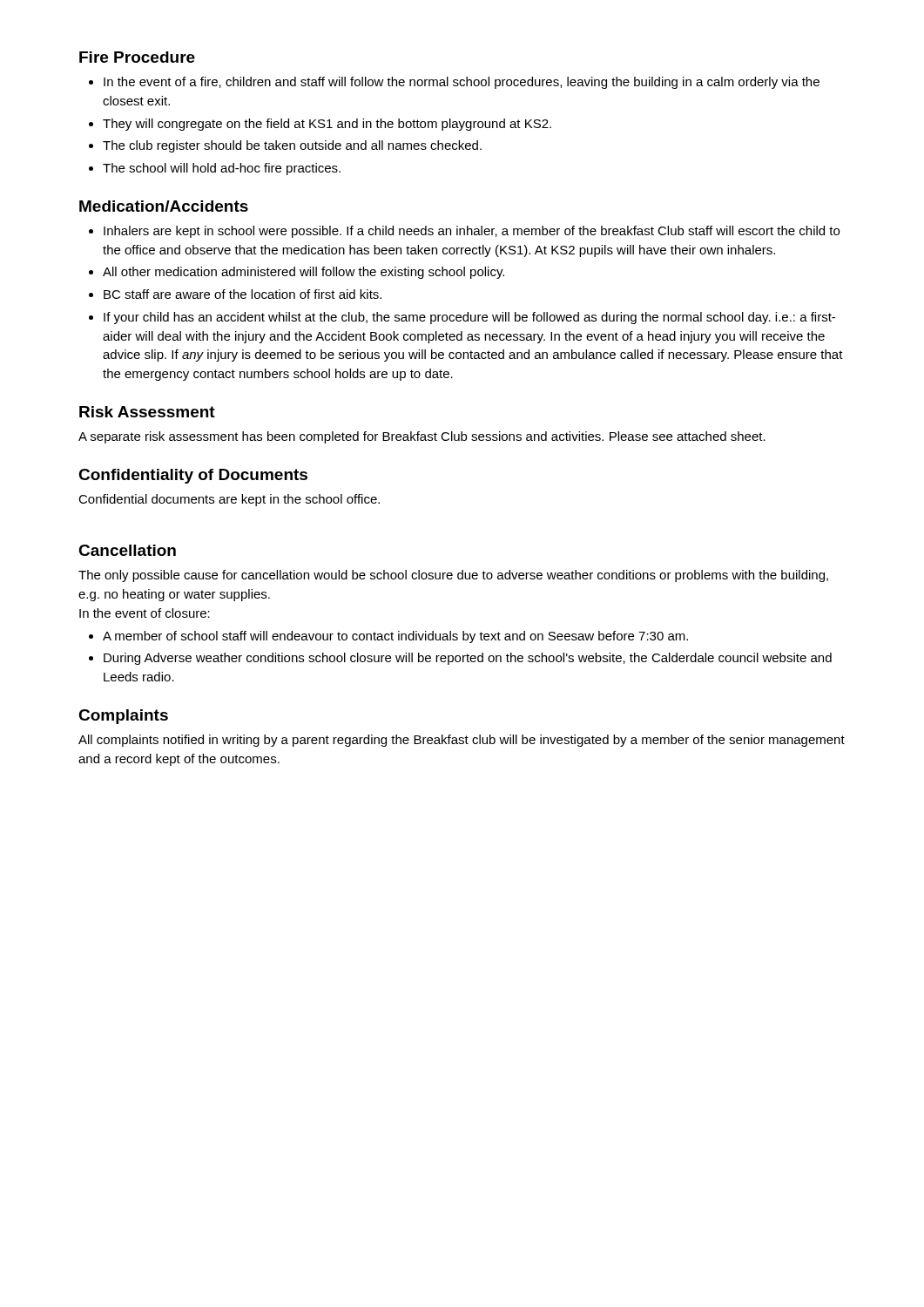Click on the text starting "Risk Assessment"
This screenshot has height=1307, width=924.
point(147,411)
